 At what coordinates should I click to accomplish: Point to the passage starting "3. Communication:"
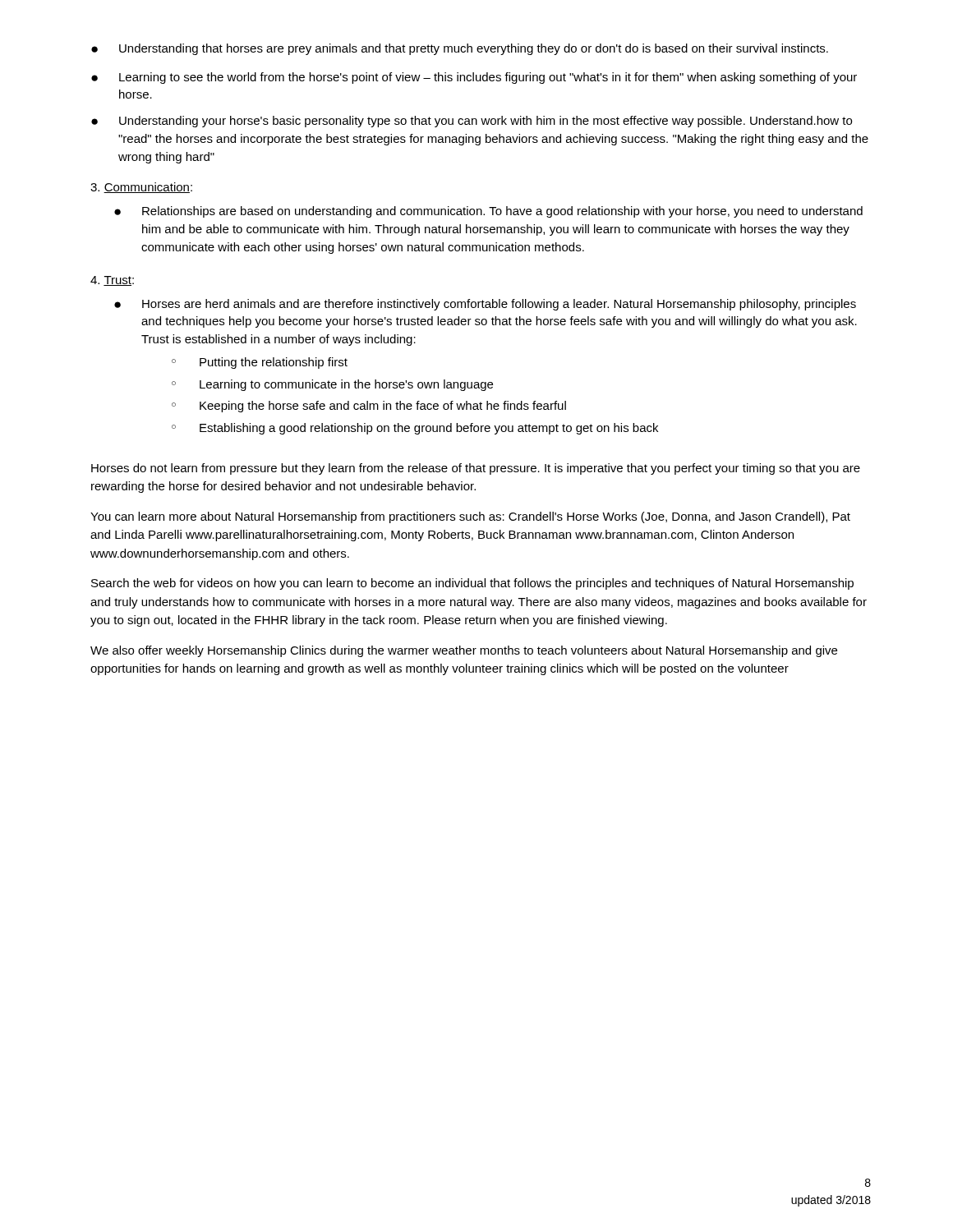click(x=142, y=187)
